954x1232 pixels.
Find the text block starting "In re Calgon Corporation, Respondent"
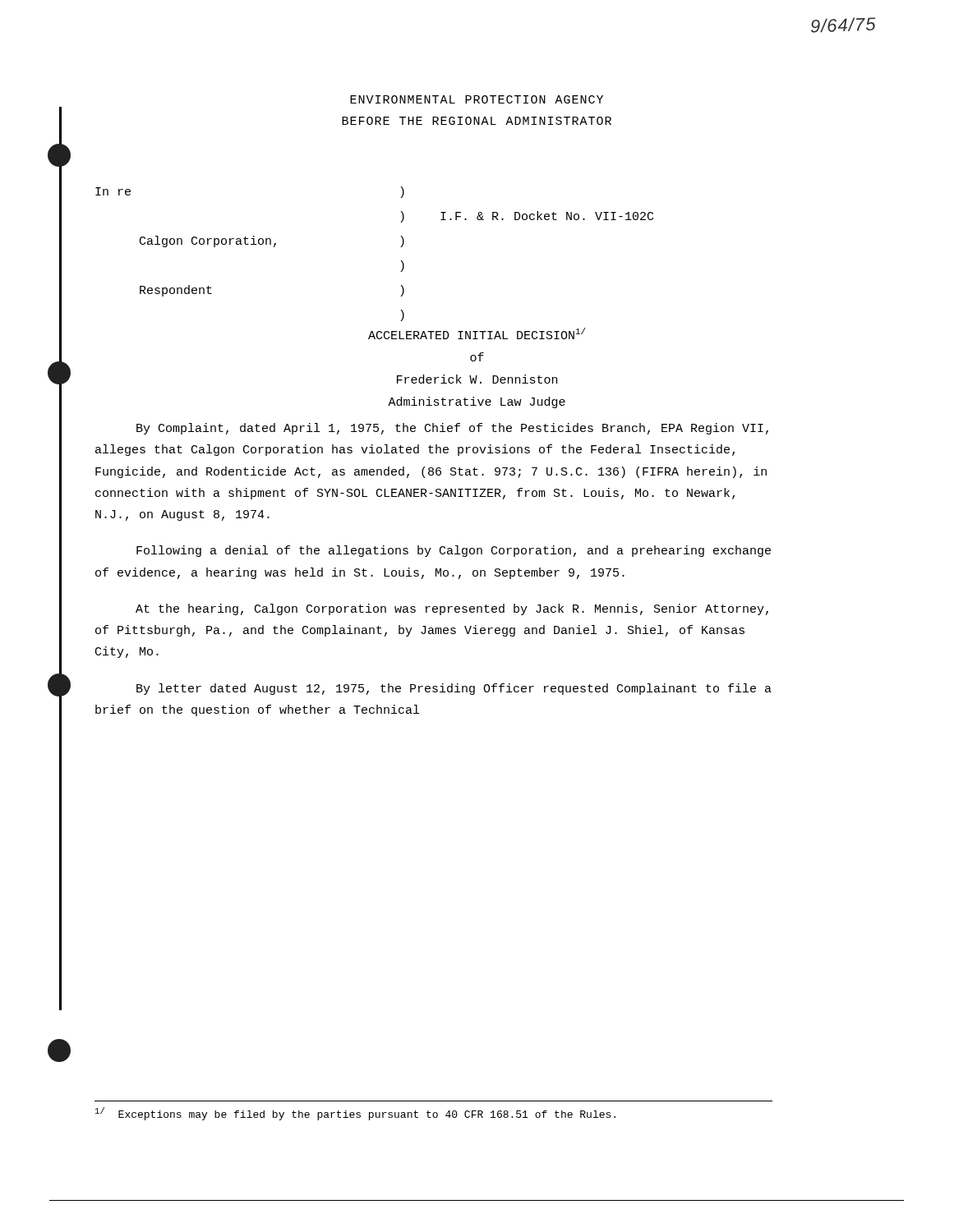(x=187, y=242)
